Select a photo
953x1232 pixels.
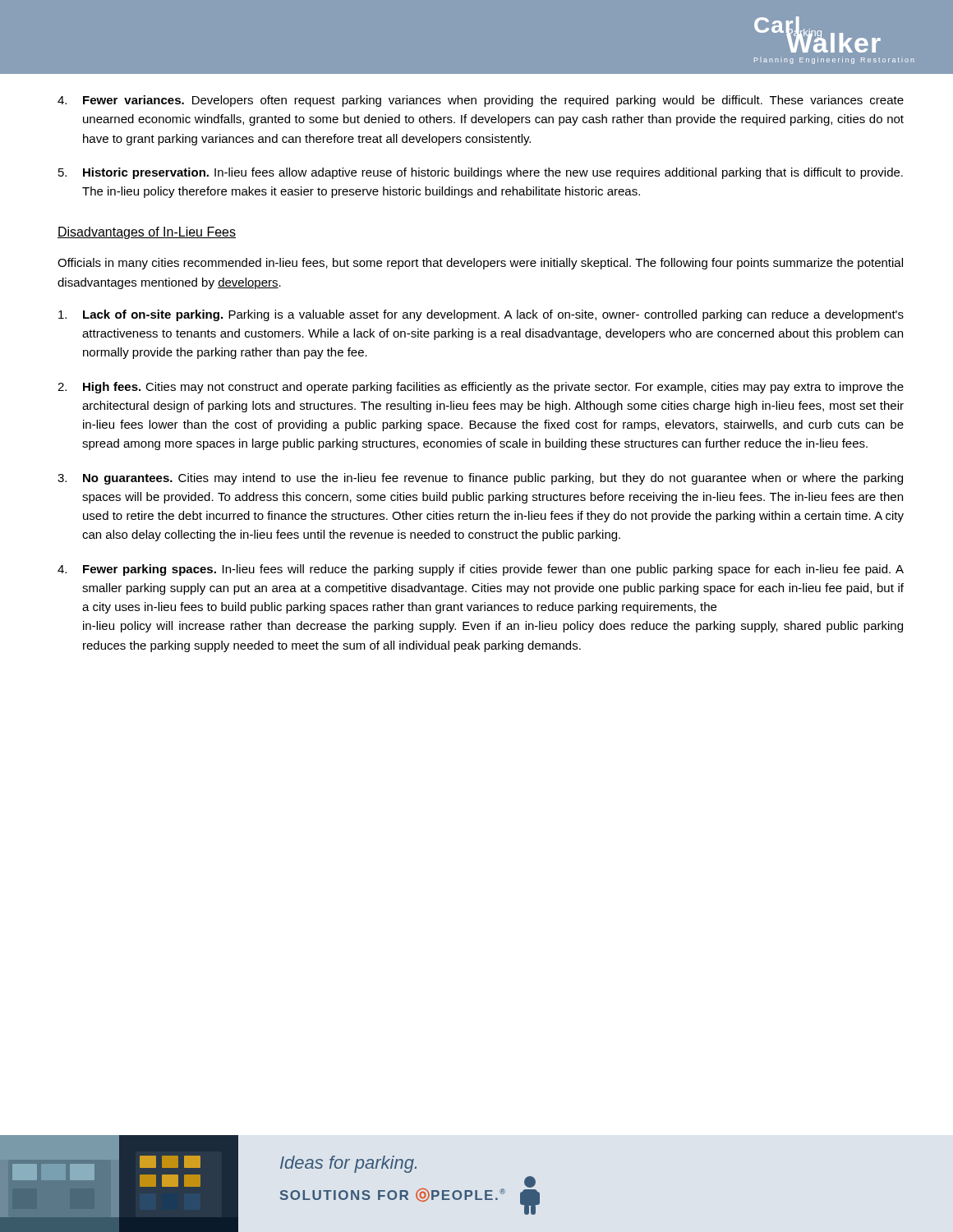pyautogui.click(x=119, y=1184)
